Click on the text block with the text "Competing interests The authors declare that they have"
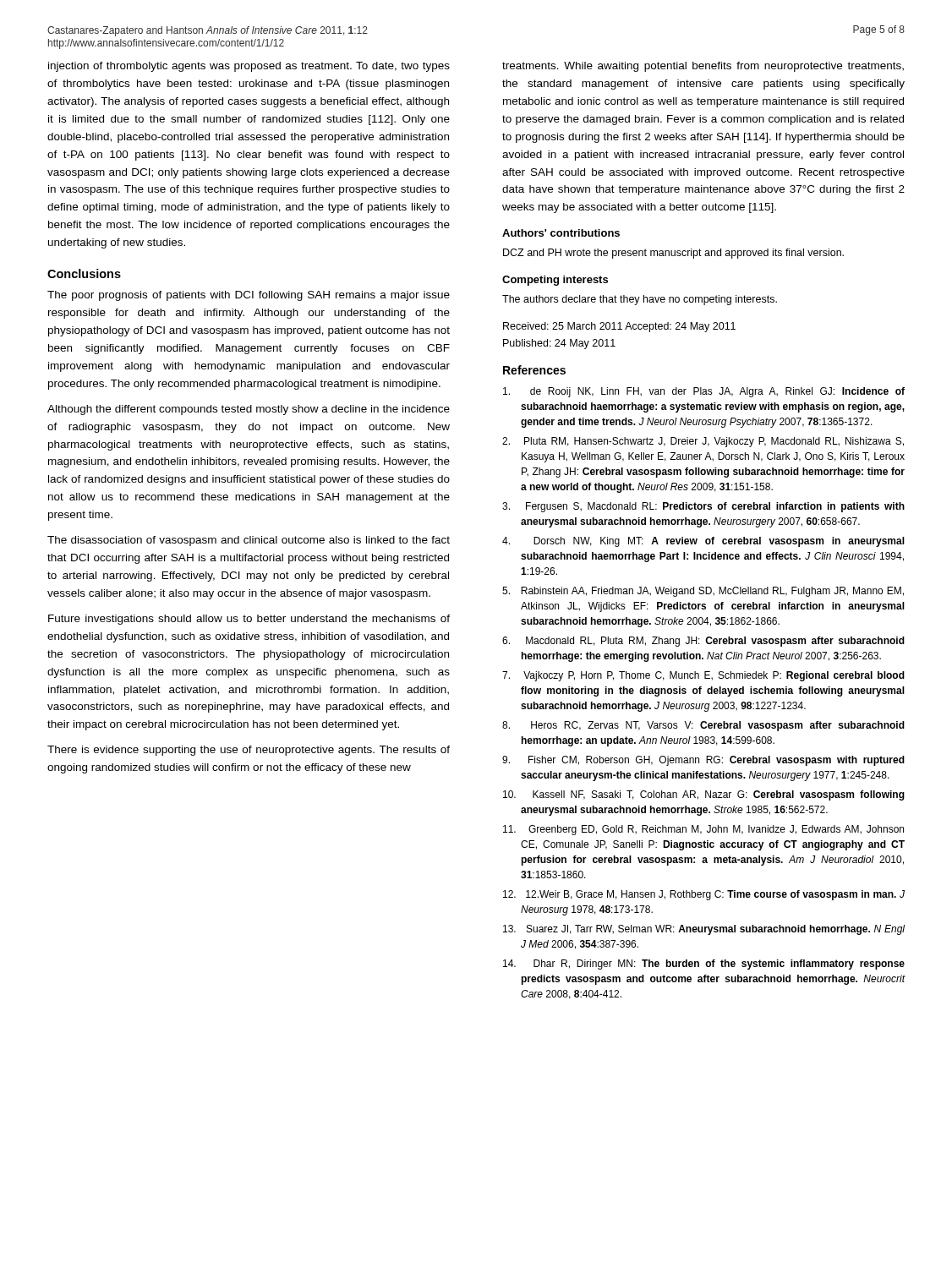Image resolution: width=952 pixels, height=1268 pixels. [x=703, y=289]
